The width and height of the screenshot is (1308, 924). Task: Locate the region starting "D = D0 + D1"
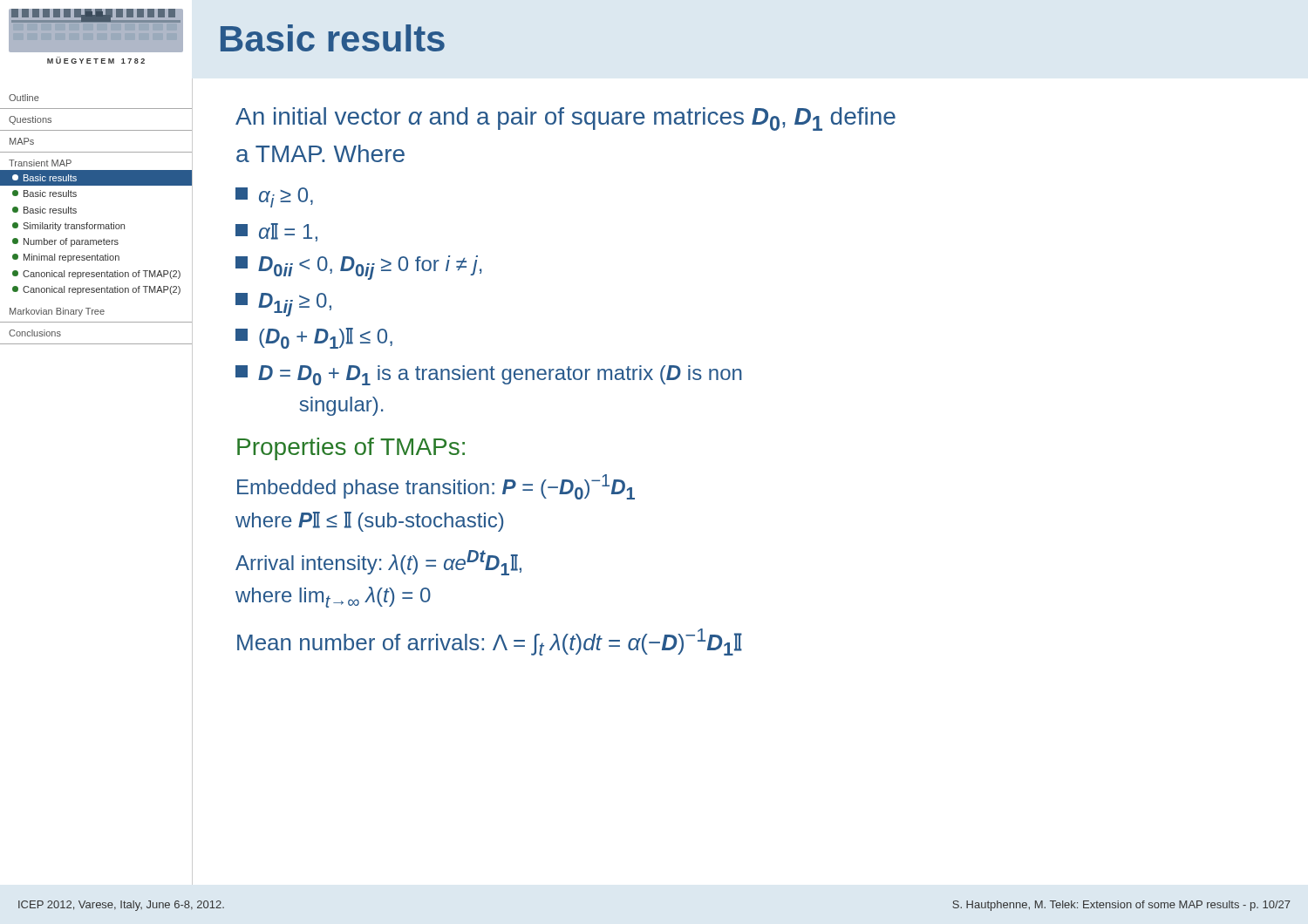coord(489,389)
